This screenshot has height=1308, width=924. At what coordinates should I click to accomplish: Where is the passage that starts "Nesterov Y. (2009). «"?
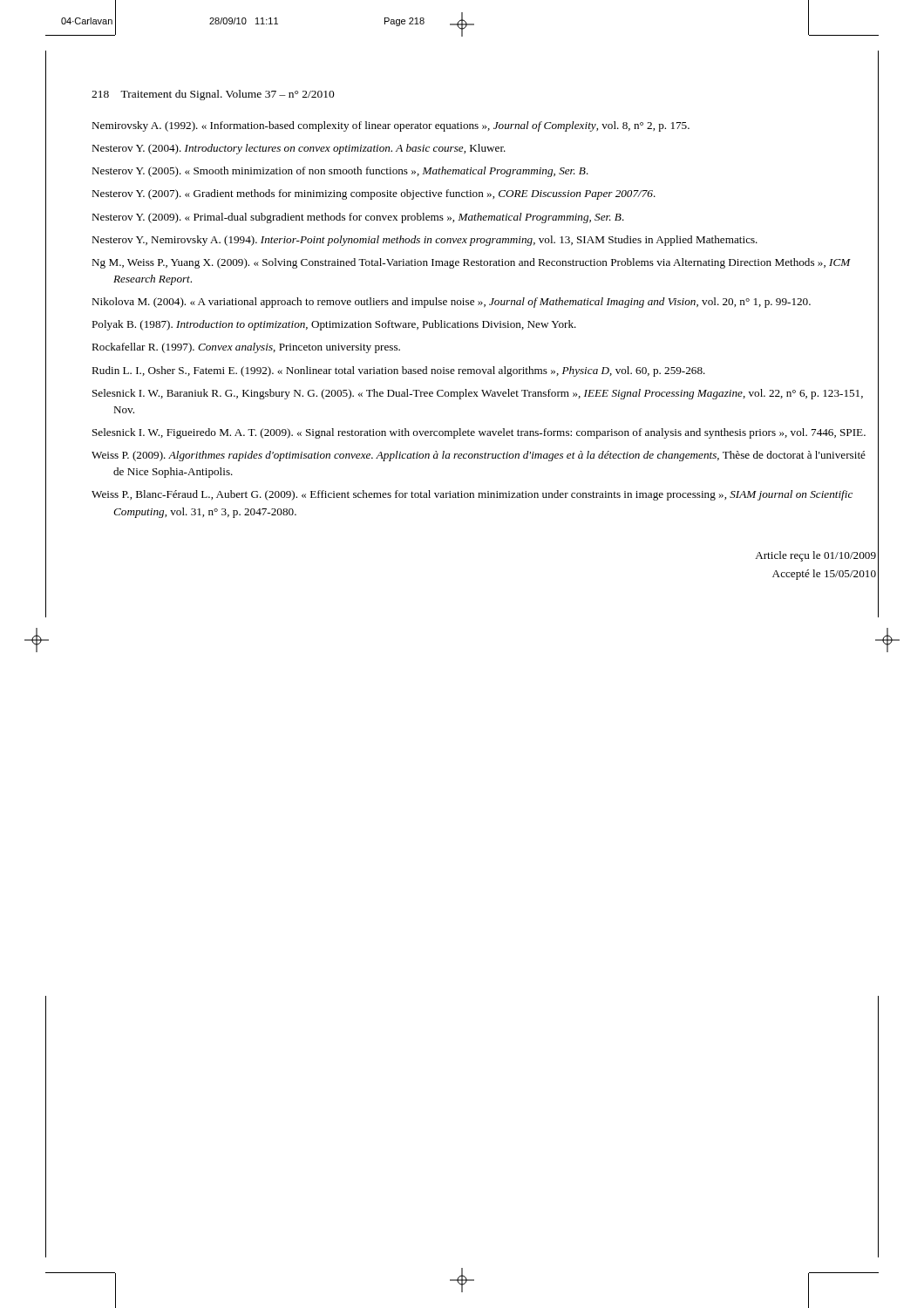[x=358, y=216]
